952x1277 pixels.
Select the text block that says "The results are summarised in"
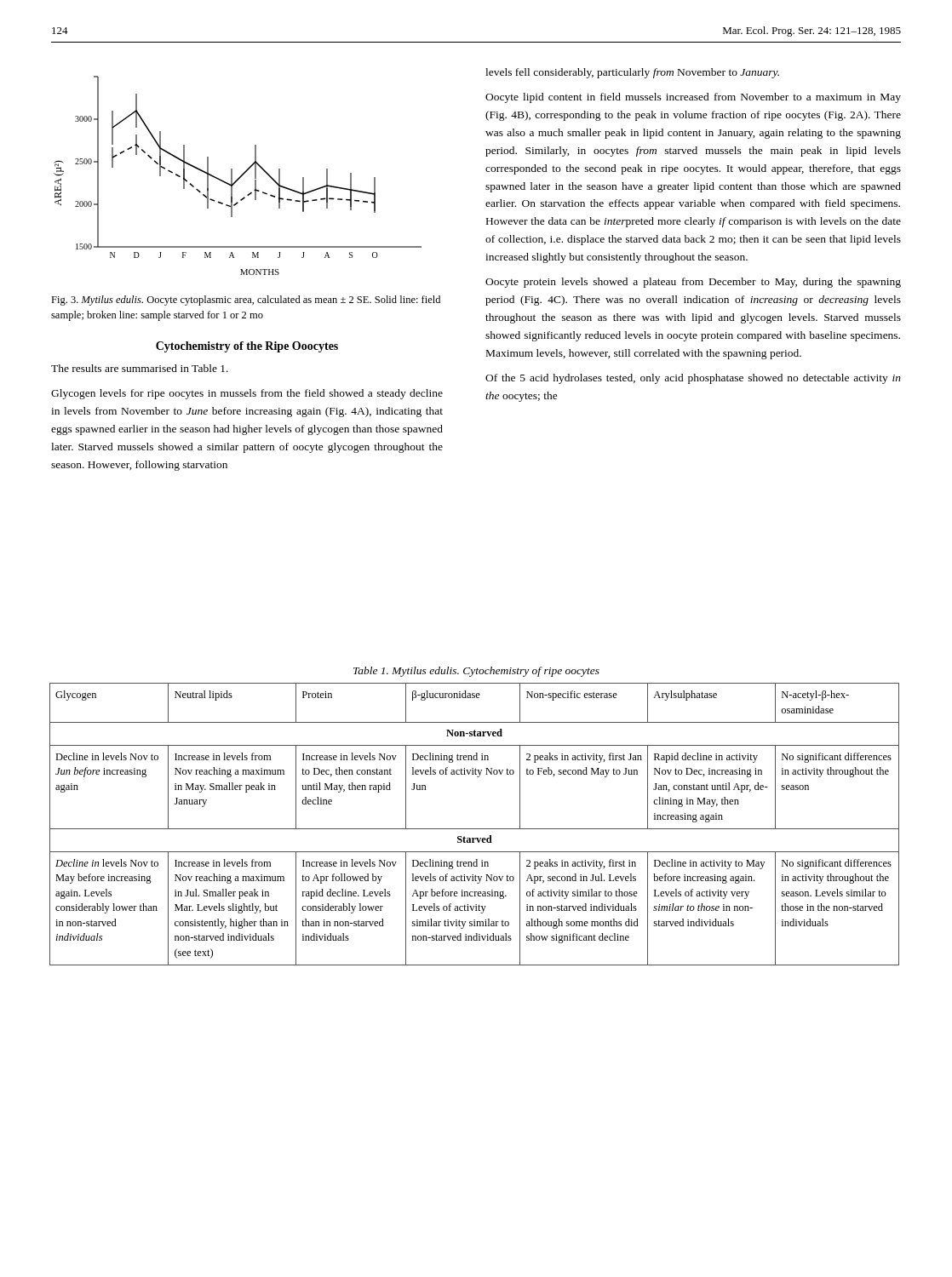140,368
